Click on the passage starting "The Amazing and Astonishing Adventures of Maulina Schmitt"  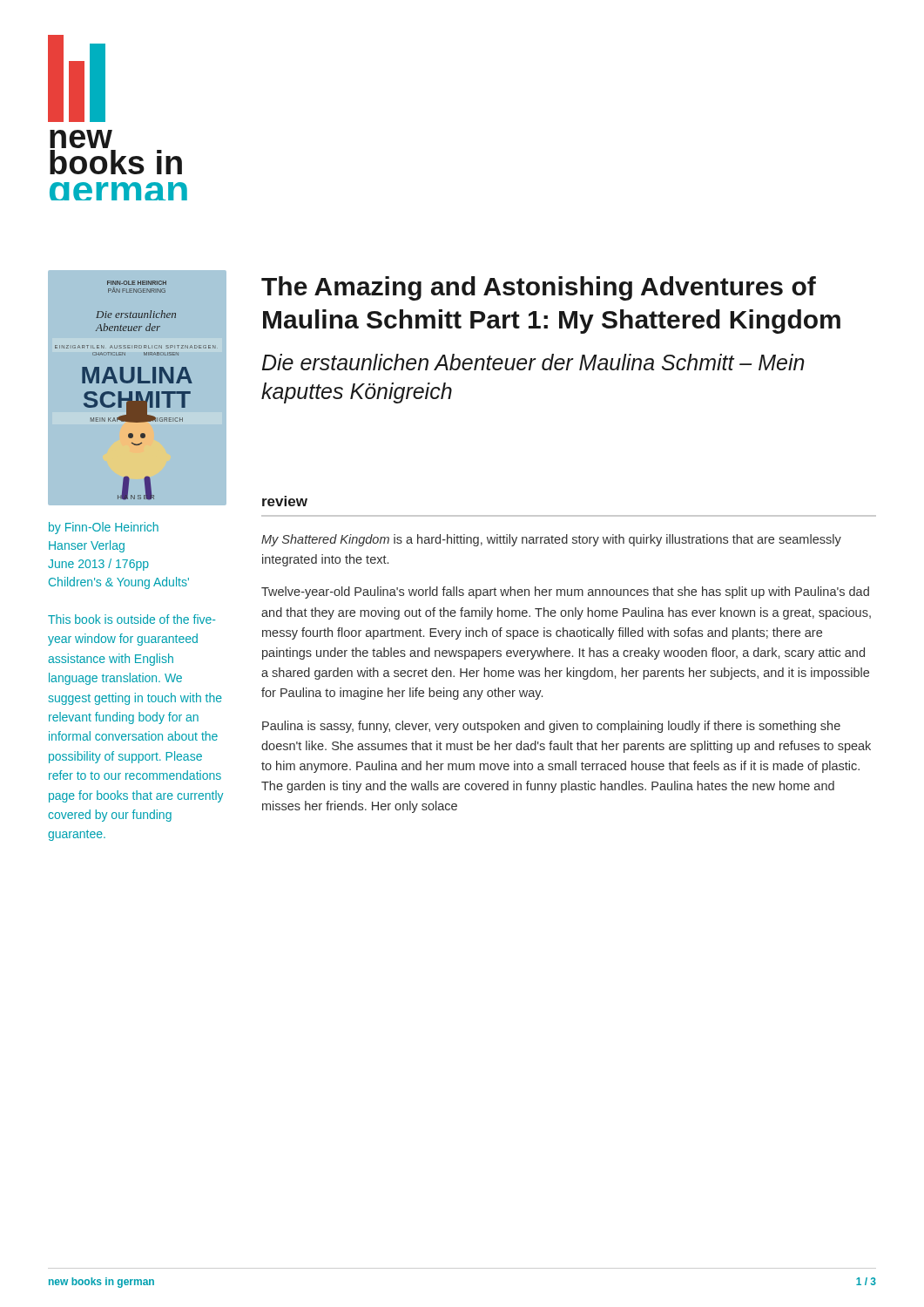pyautogui.click(x=569, y=338)
